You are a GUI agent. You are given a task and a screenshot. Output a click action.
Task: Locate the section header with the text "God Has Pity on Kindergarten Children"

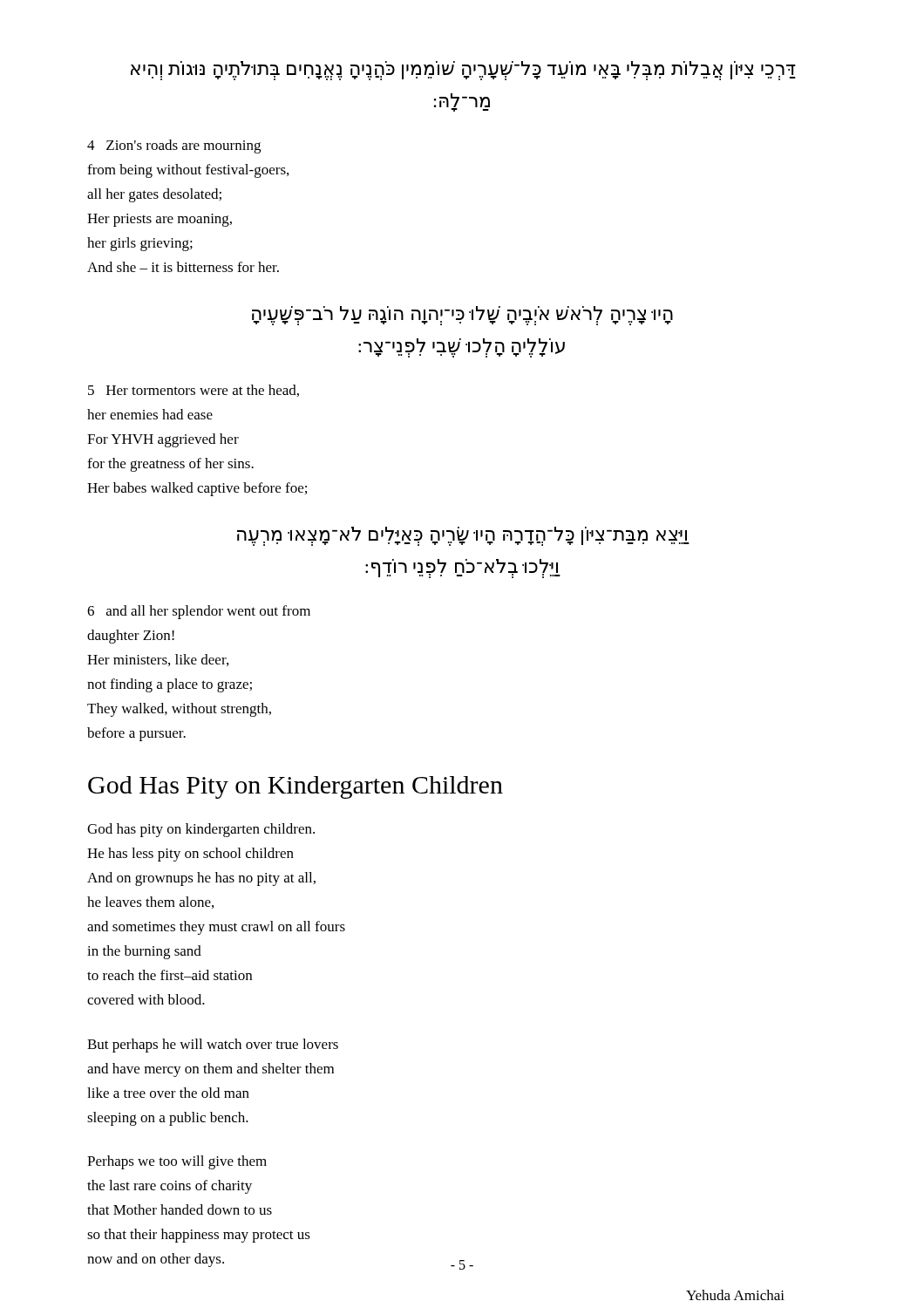point(295,785)
